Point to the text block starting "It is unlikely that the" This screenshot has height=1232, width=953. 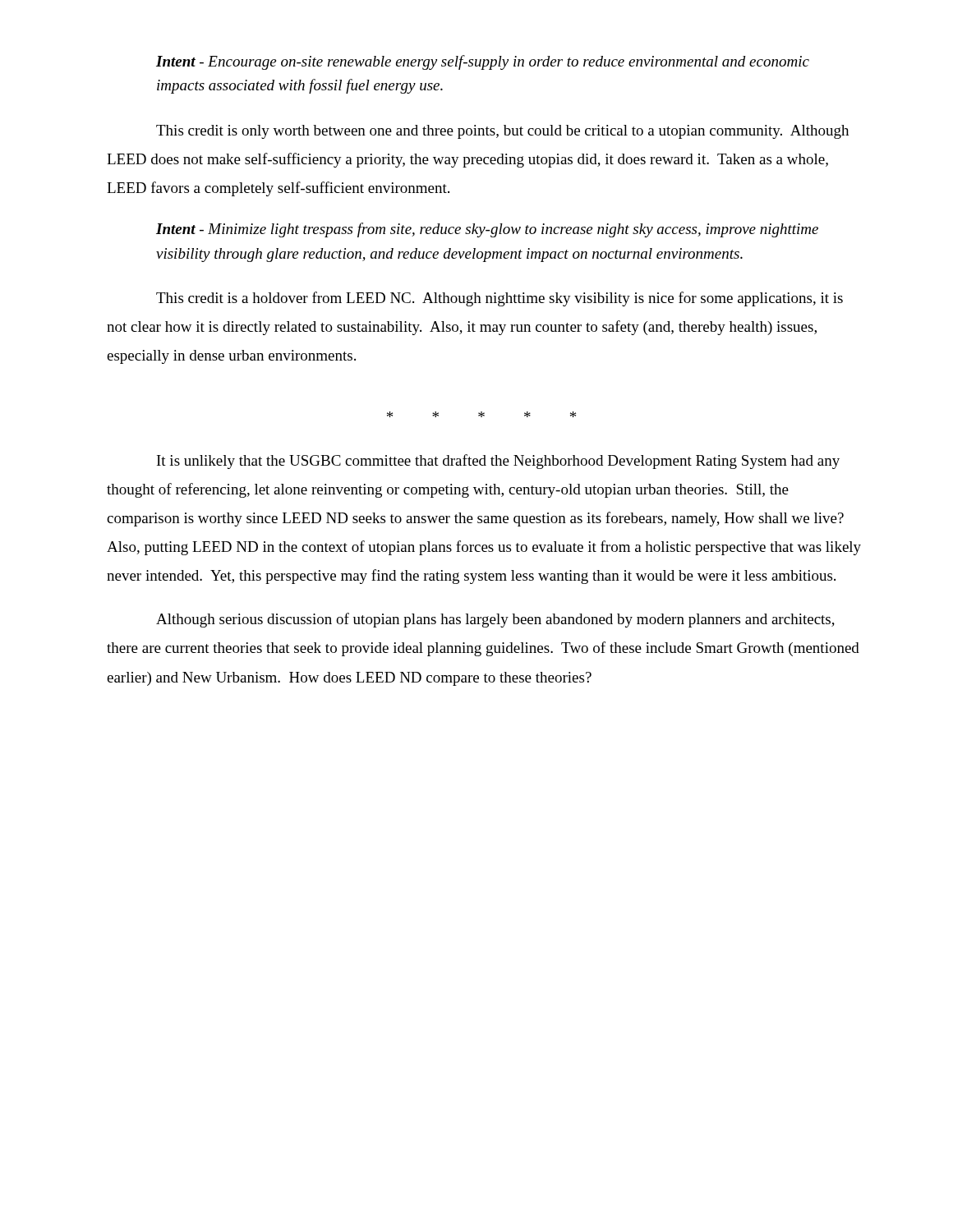484,518
